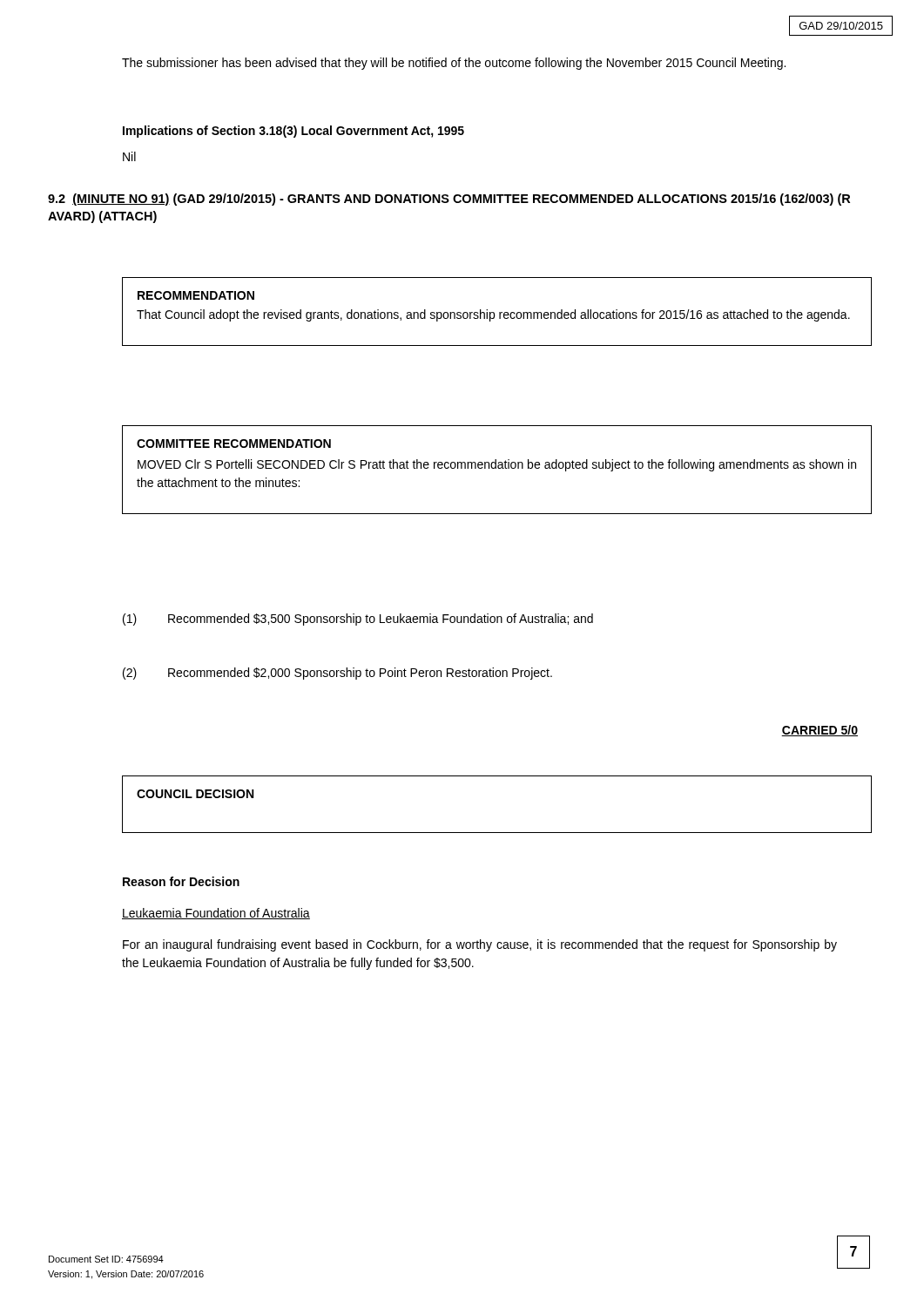Find the text that says "COUNCIL DECISION"

[196, 794]
